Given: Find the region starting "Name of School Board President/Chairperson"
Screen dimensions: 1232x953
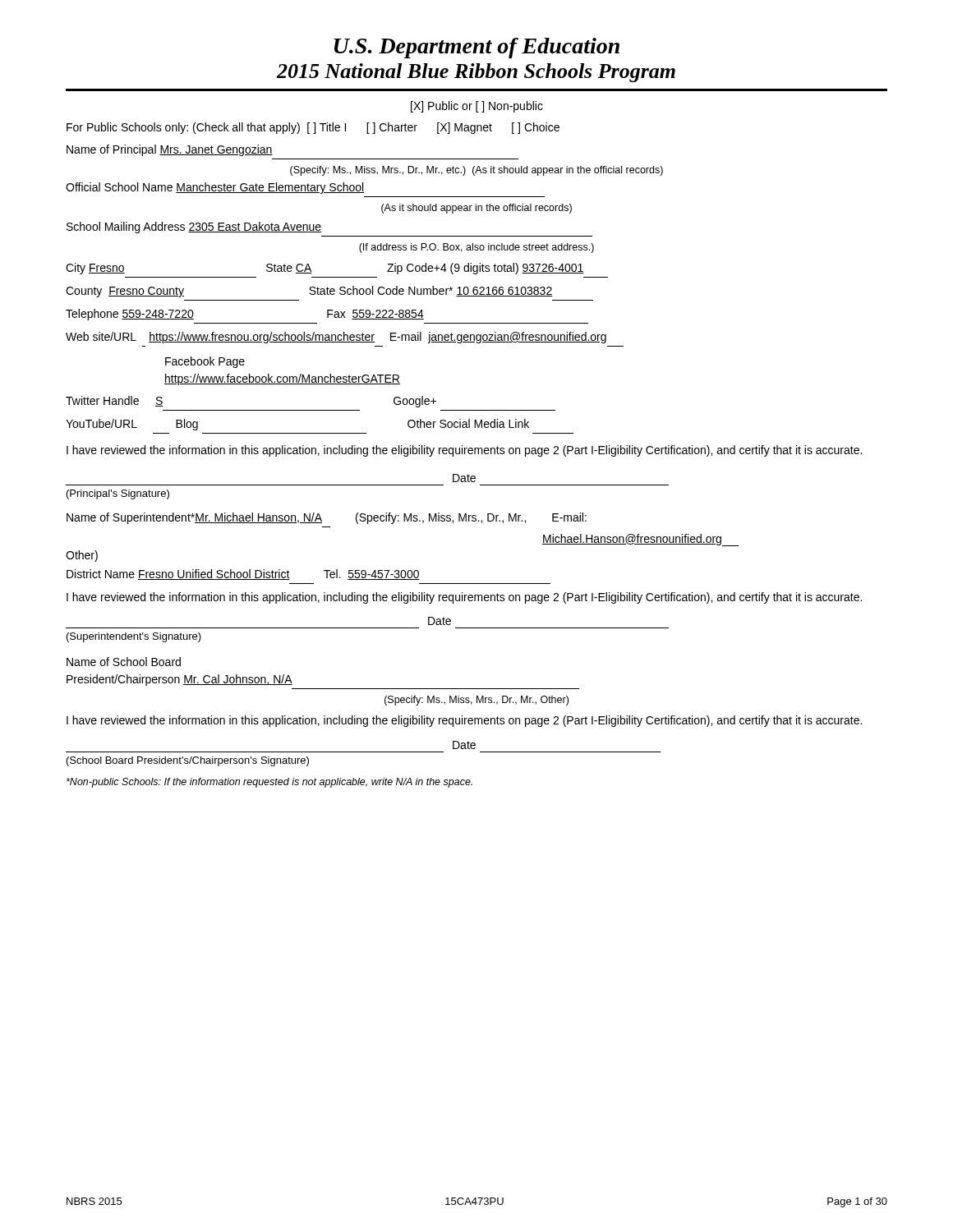Looking at the screenshot, I should pyautogui.click(x=124, y=662).
